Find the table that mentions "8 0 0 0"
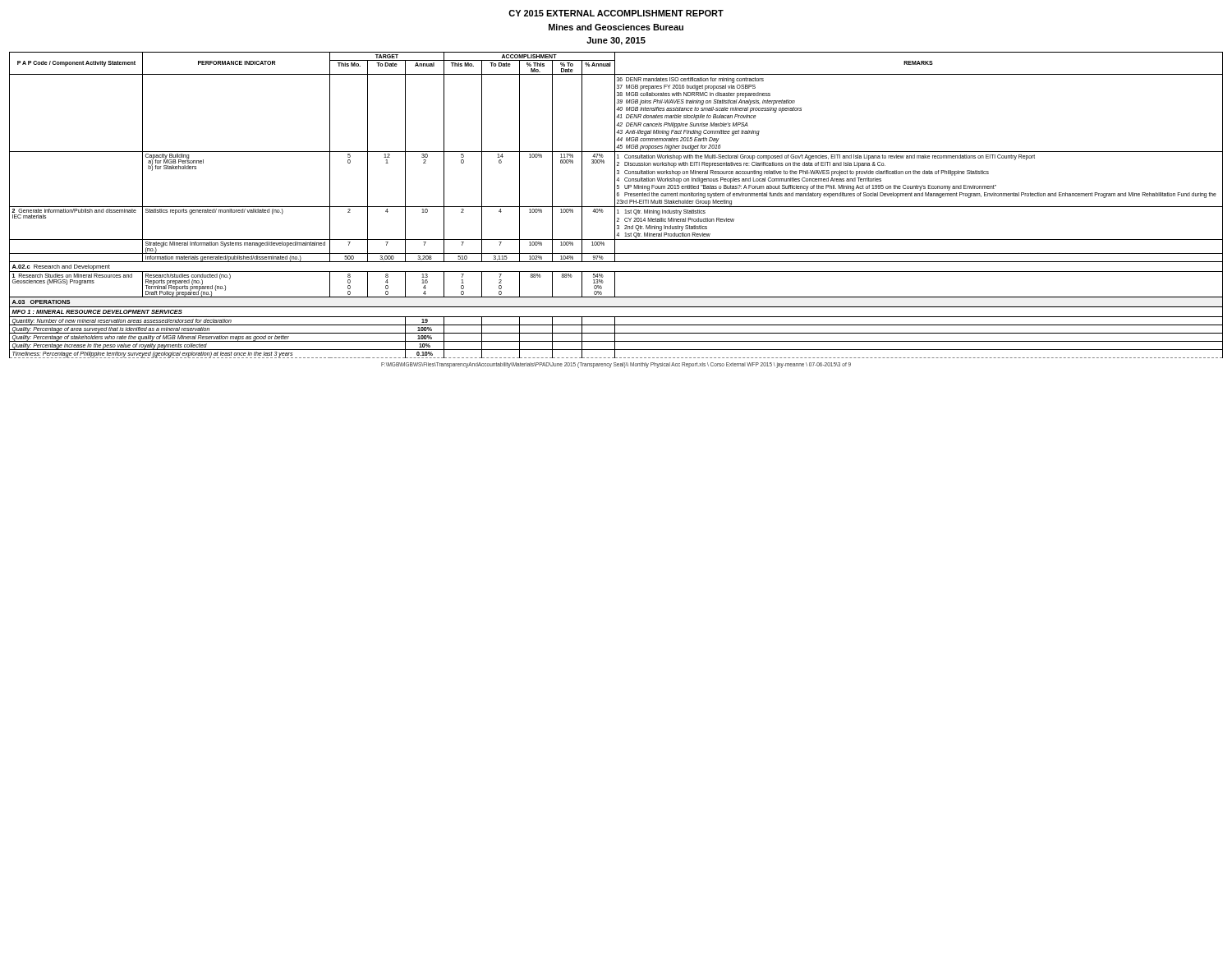Image resolution: width=1232 pixels, height=953 pixels. (x=616, y=205)
